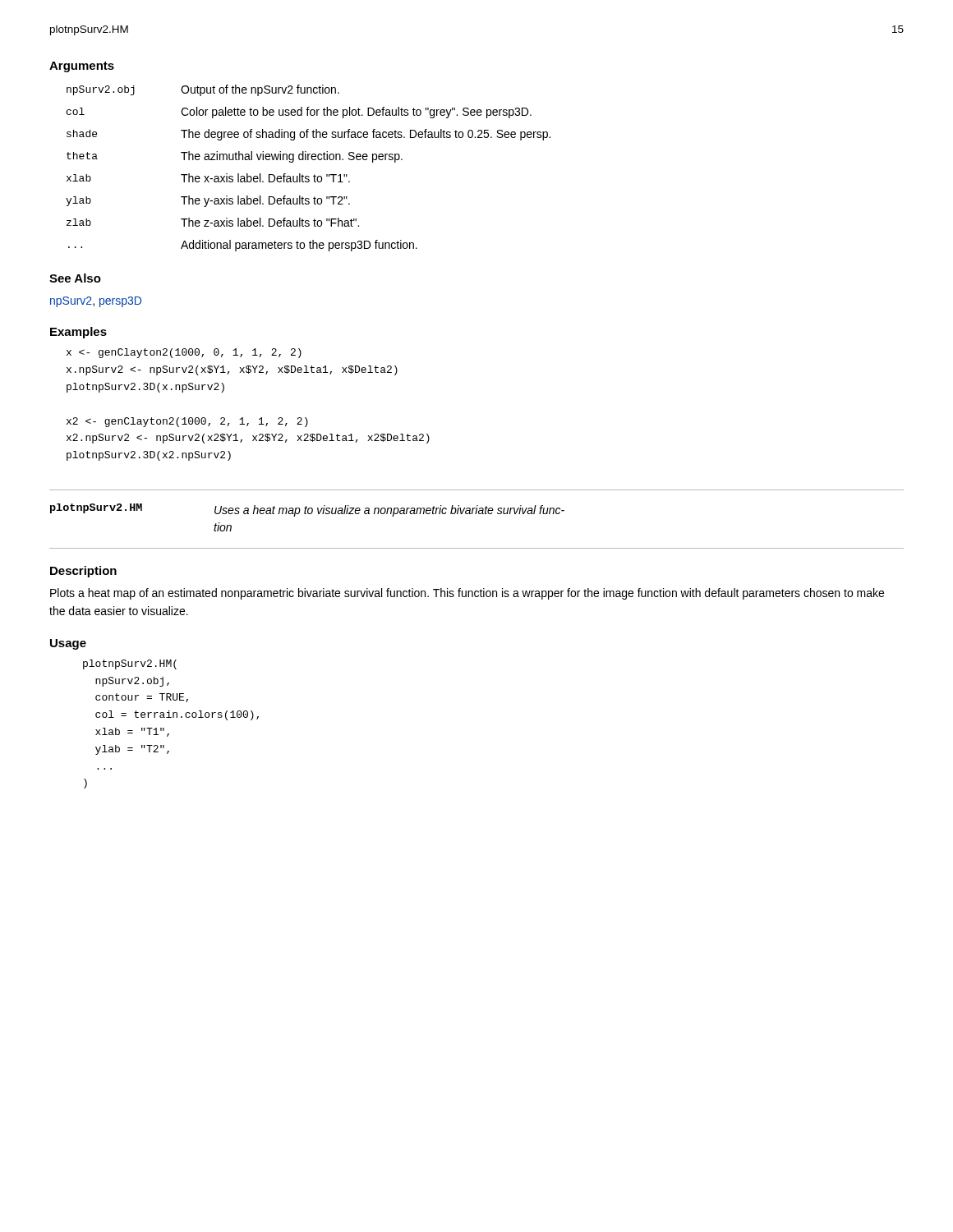Viewport: 953px width, 1232px height.
Task: Navigate to the region starting "Uses a heat map to"
Action: point(389,519)
